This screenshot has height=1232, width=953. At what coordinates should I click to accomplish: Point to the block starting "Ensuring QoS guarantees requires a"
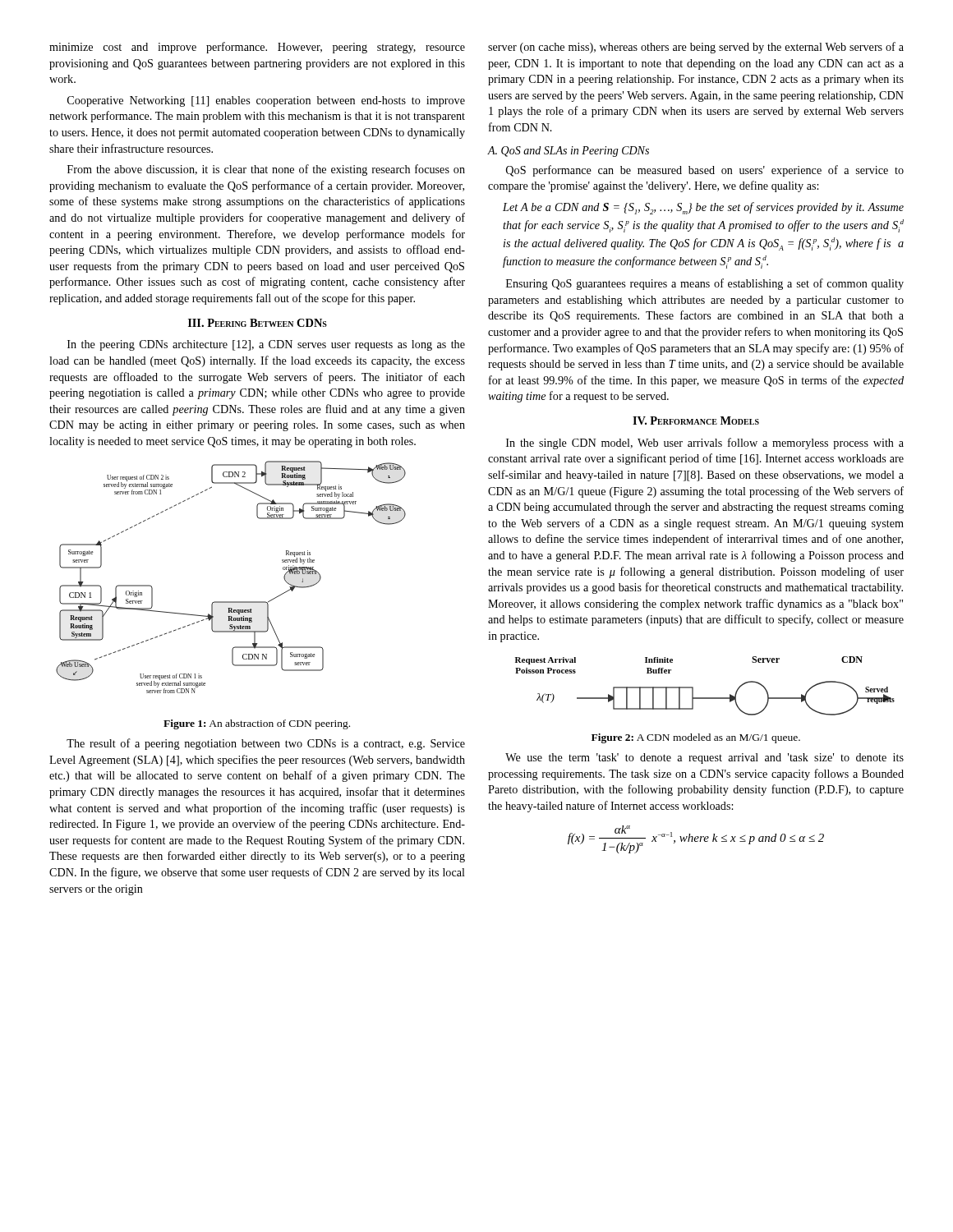pyautogui.click(x=696, y=340)
